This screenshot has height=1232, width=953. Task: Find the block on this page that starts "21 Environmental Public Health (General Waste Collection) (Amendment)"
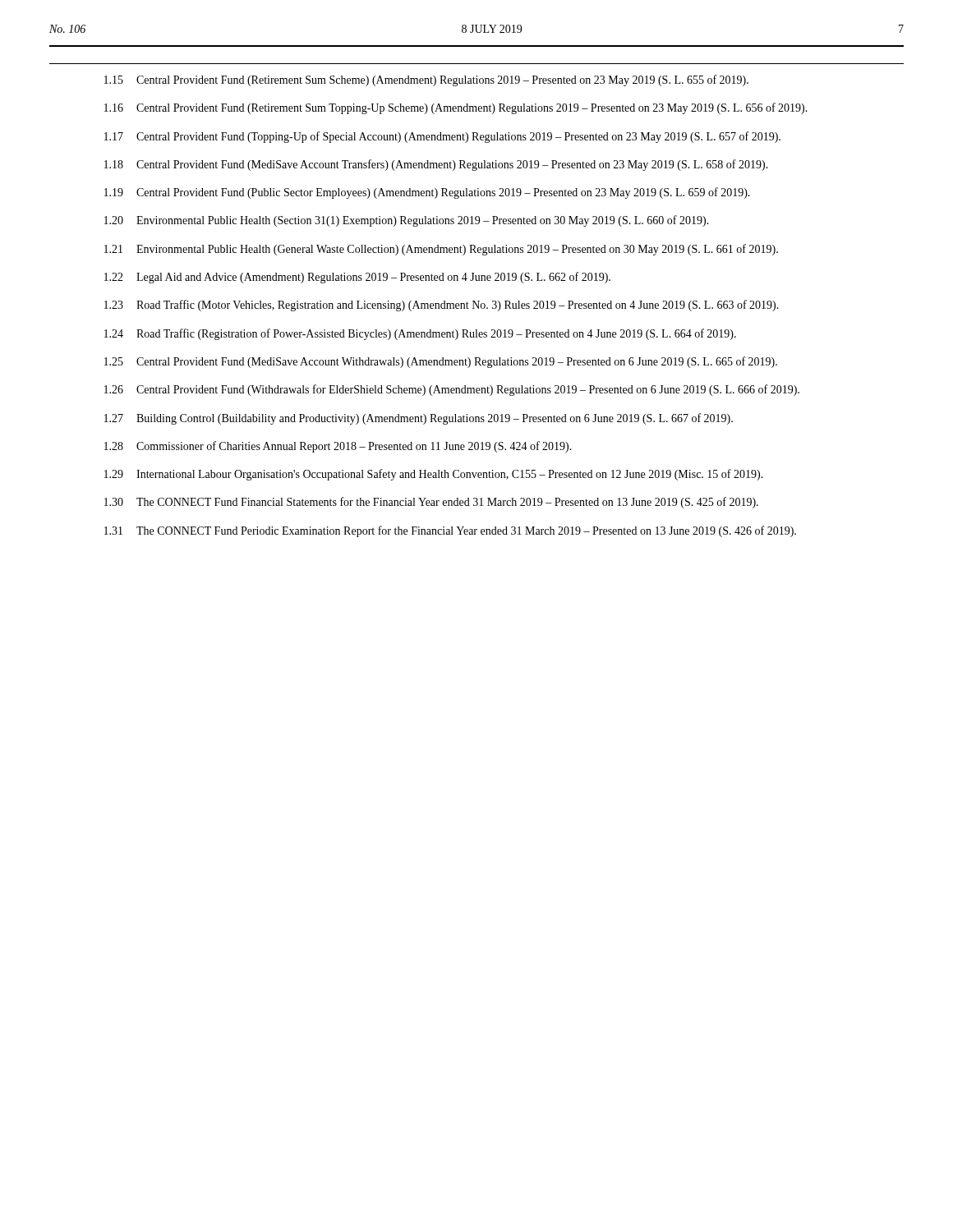click(476, 250)
